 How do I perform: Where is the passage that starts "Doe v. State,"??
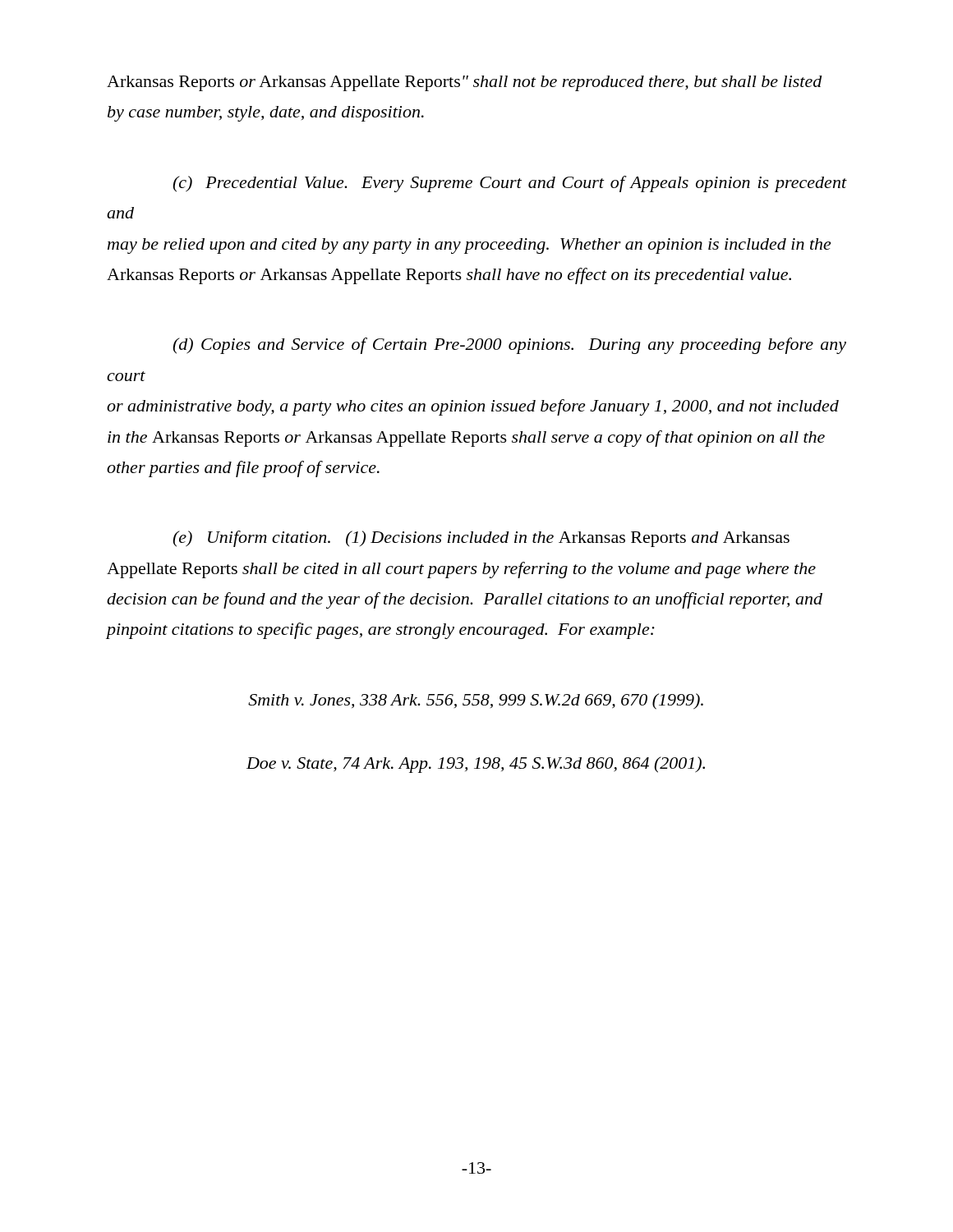pyautogui.click(x=476, y=763)
